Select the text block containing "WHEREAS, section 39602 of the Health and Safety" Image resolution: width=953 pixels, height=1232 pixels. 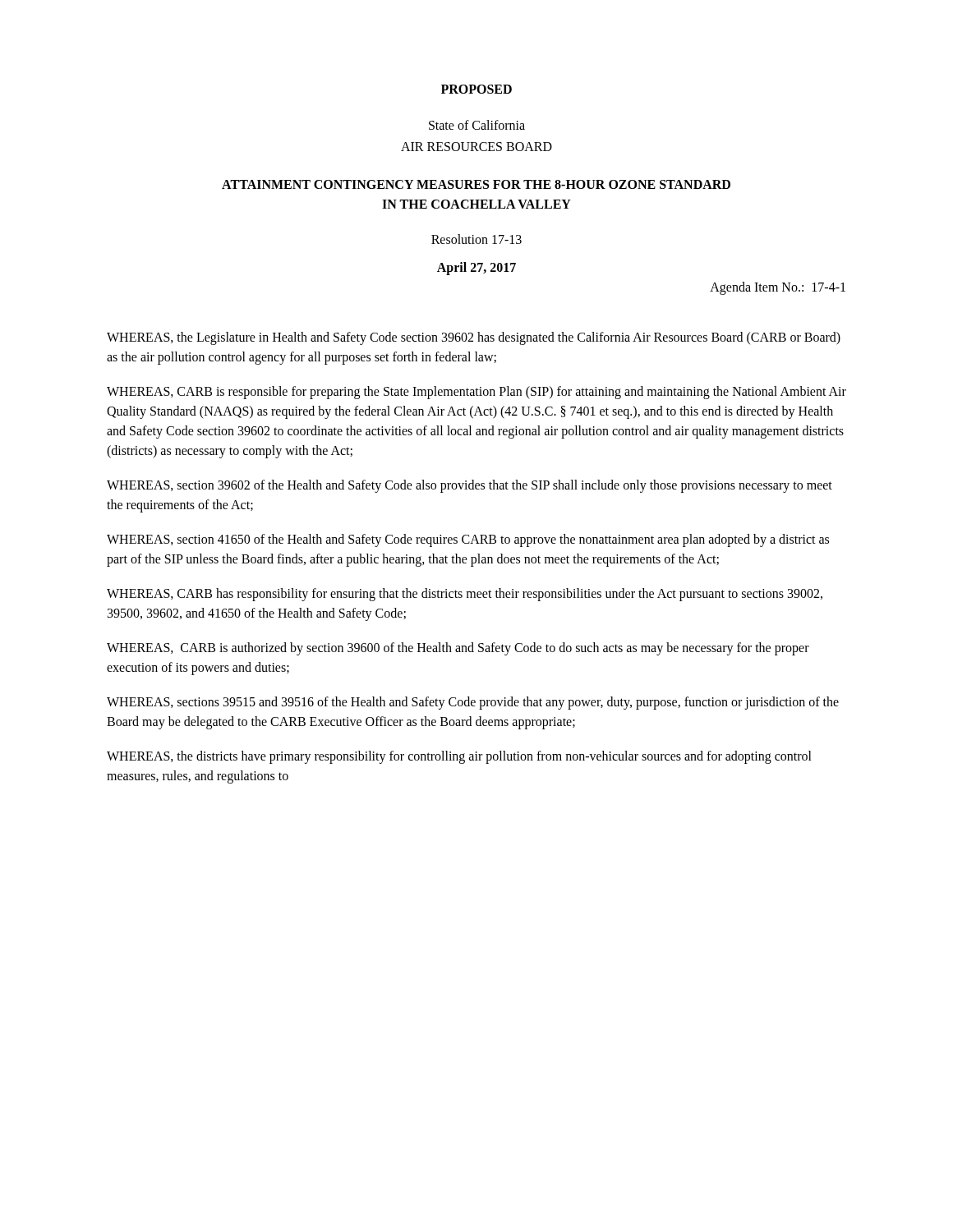[x=469, y=495]
